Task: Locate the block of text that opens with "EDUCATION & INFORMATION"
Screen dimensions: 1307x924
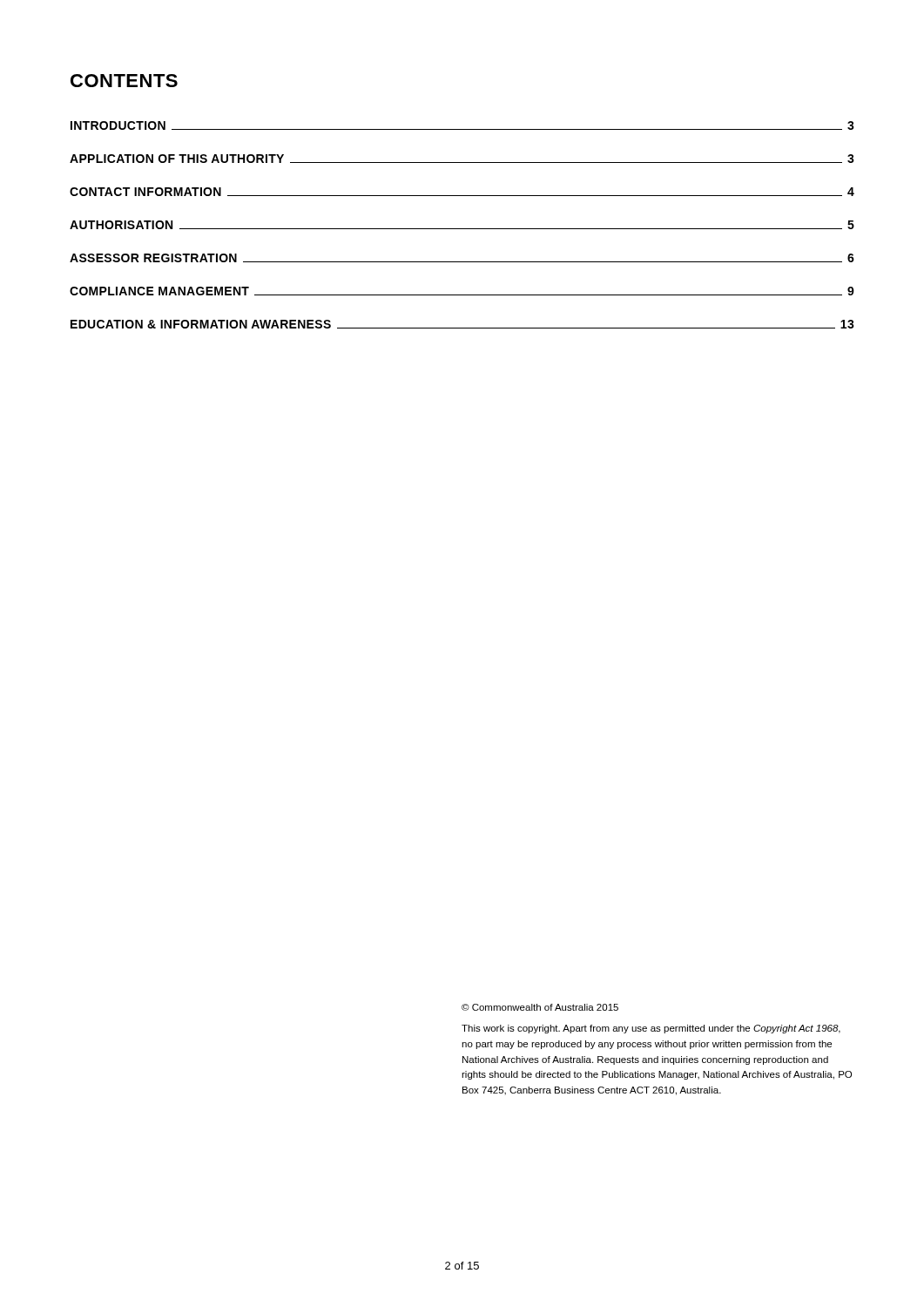Action: 462,324
